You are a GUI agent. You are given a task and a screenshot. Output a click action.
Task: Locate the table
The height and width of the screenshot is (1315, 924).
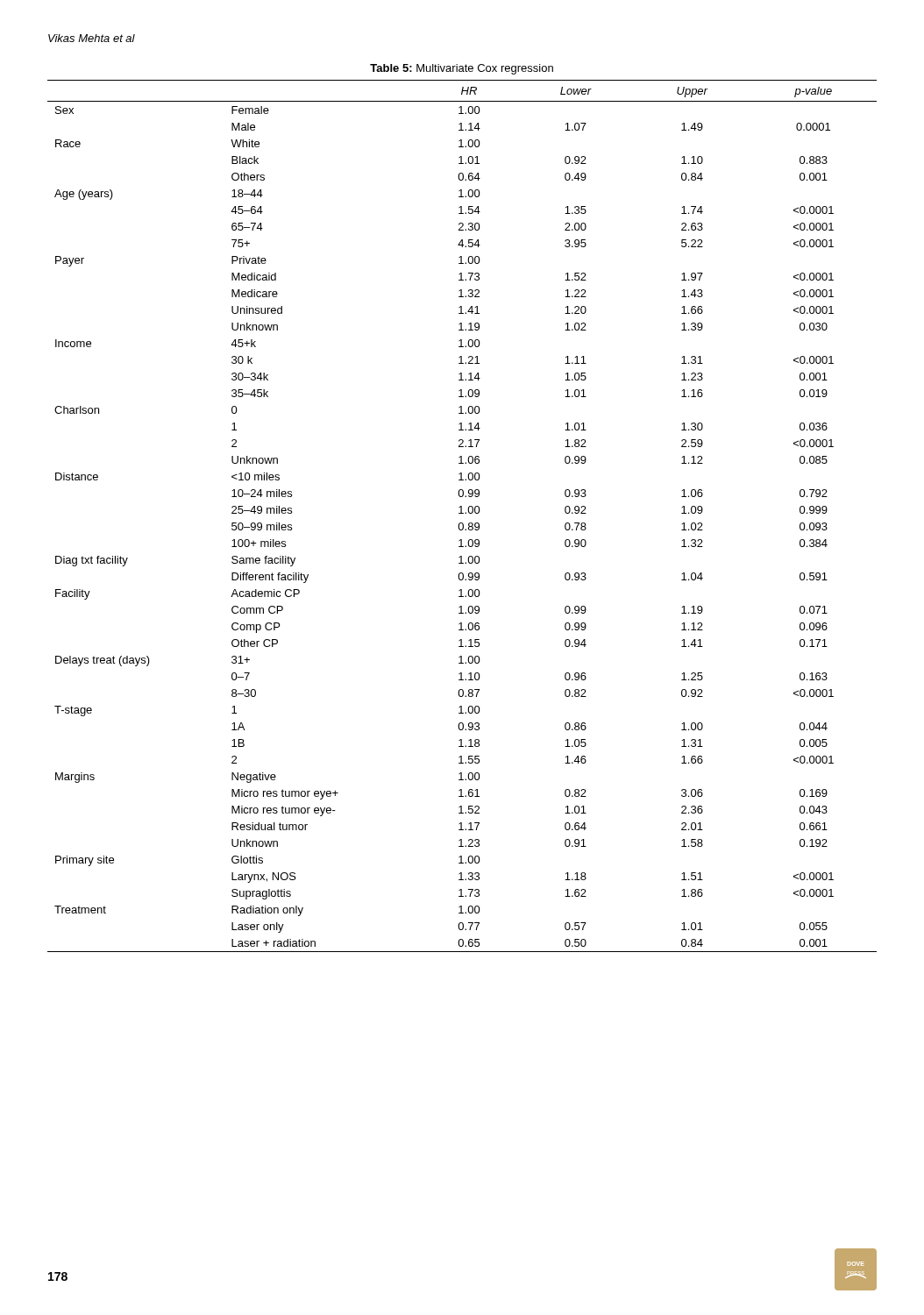[x=462, y=516]
